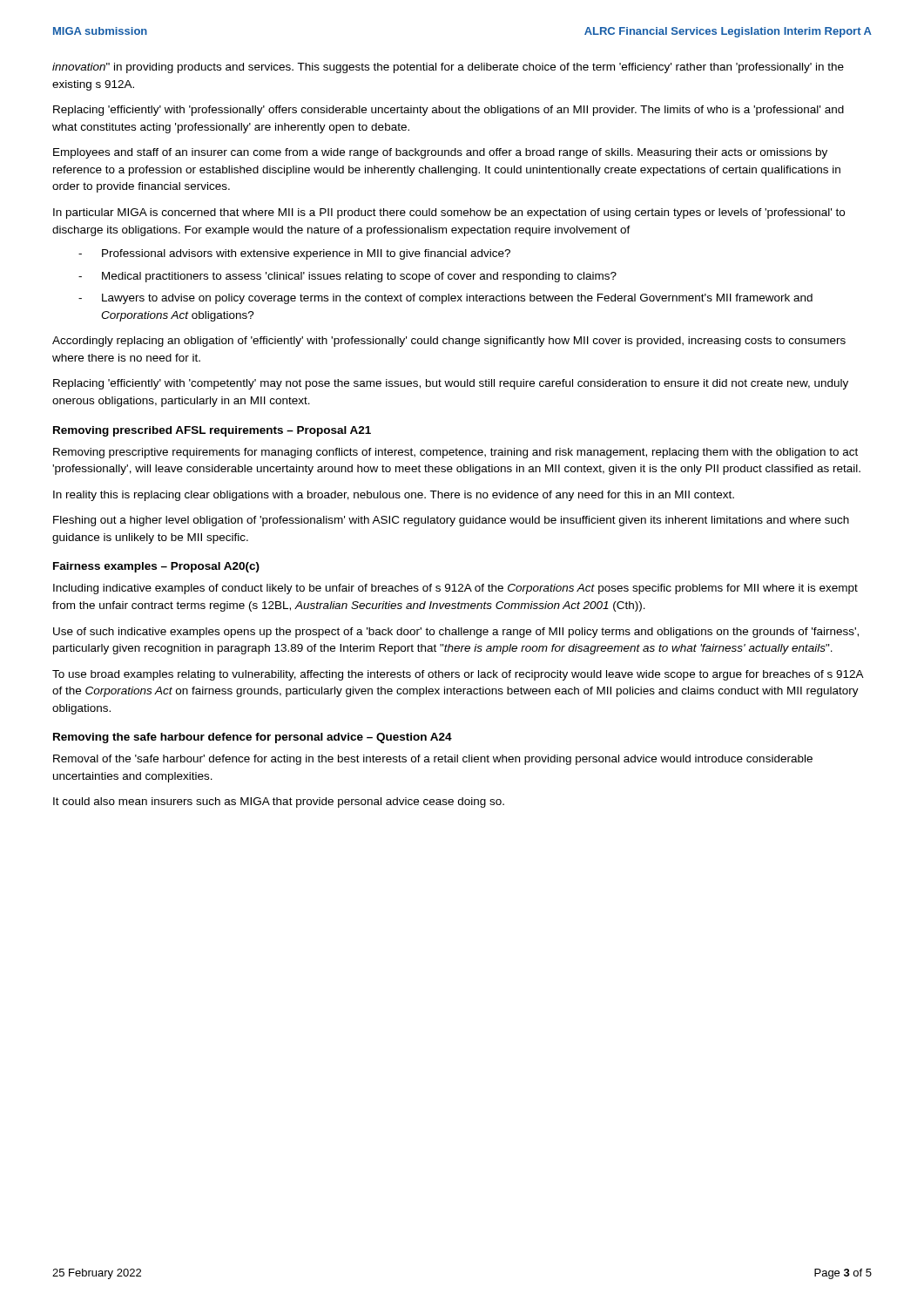This screenshot has width=924, height=1307.
Task: Where is the passage that starts "In reality this is replacing"?
Action: coord(394,494)
